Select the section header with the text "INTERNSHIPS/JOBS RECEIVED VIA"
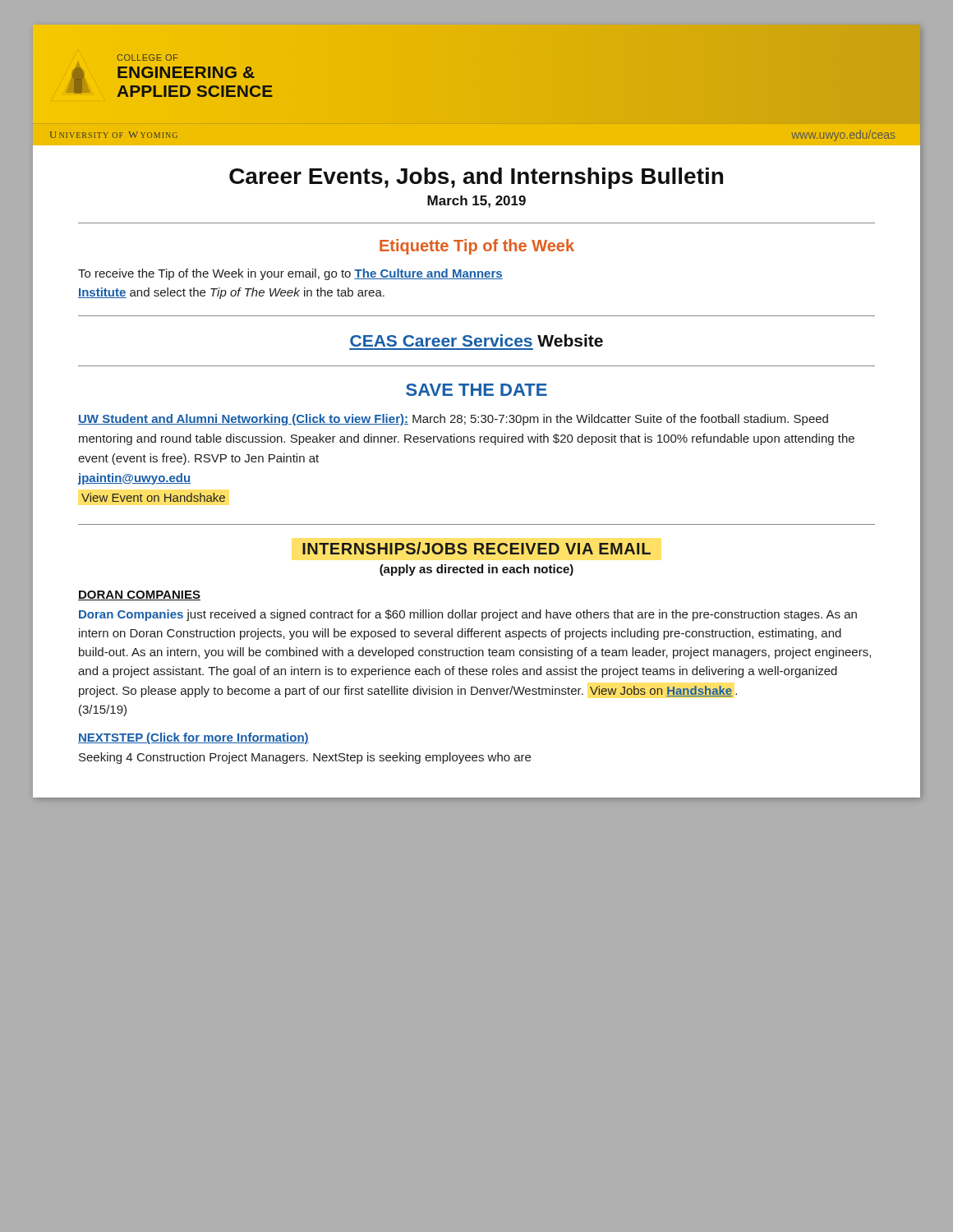 tap(476, 549)
